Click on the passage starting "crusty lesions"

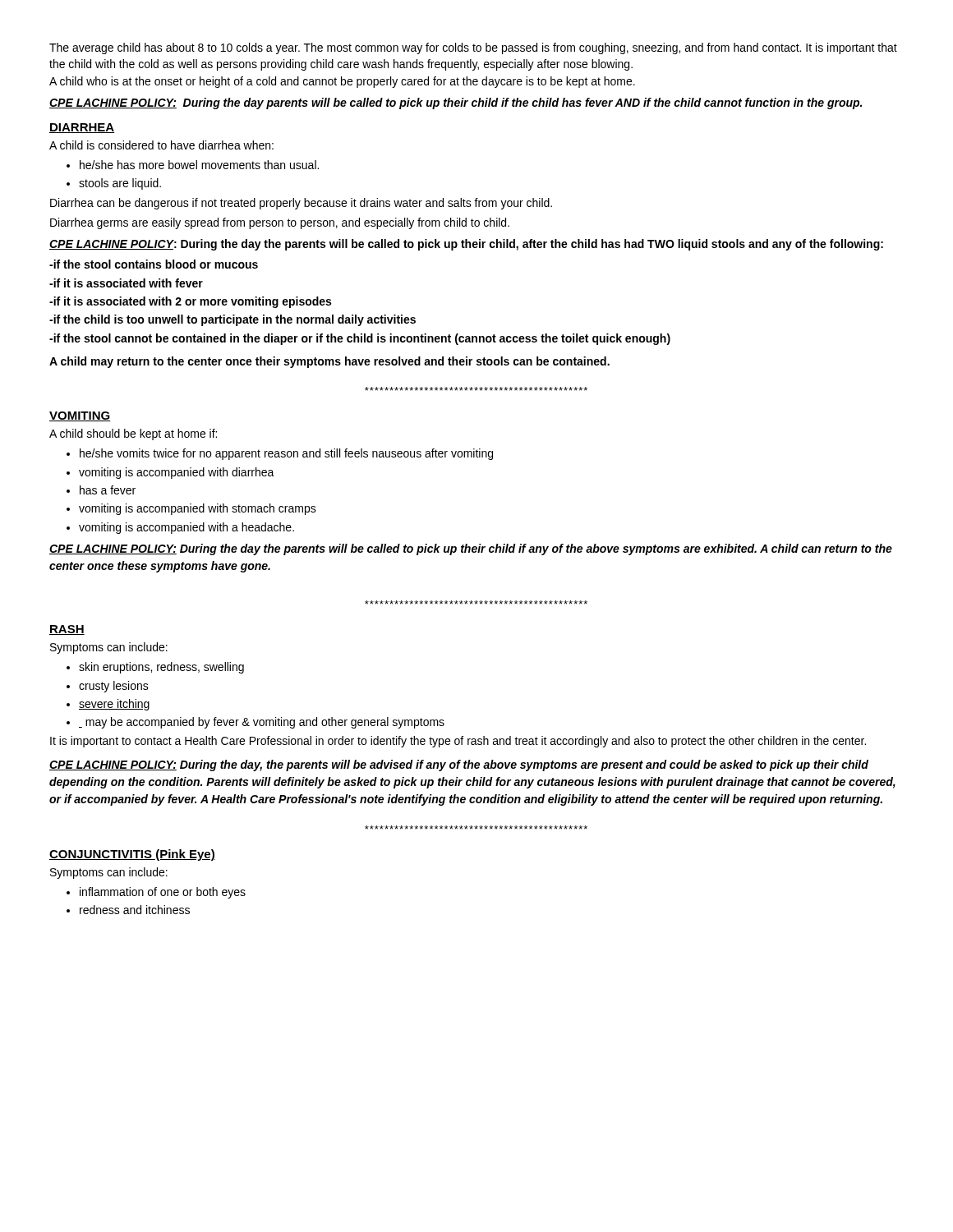tap(114, 685)
